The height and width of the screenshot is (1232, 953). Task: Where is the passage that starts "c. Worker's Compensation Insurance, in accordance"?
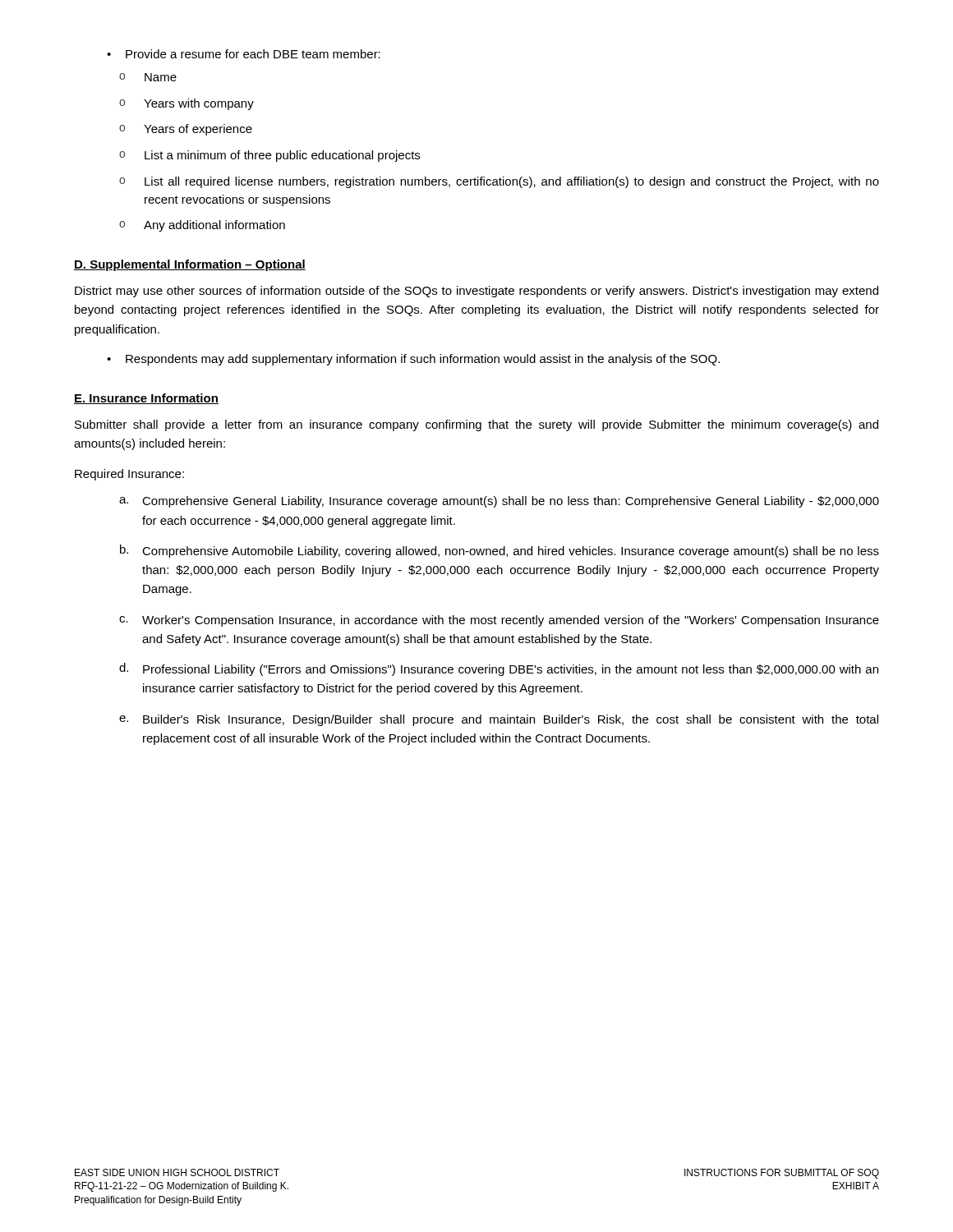499,629
